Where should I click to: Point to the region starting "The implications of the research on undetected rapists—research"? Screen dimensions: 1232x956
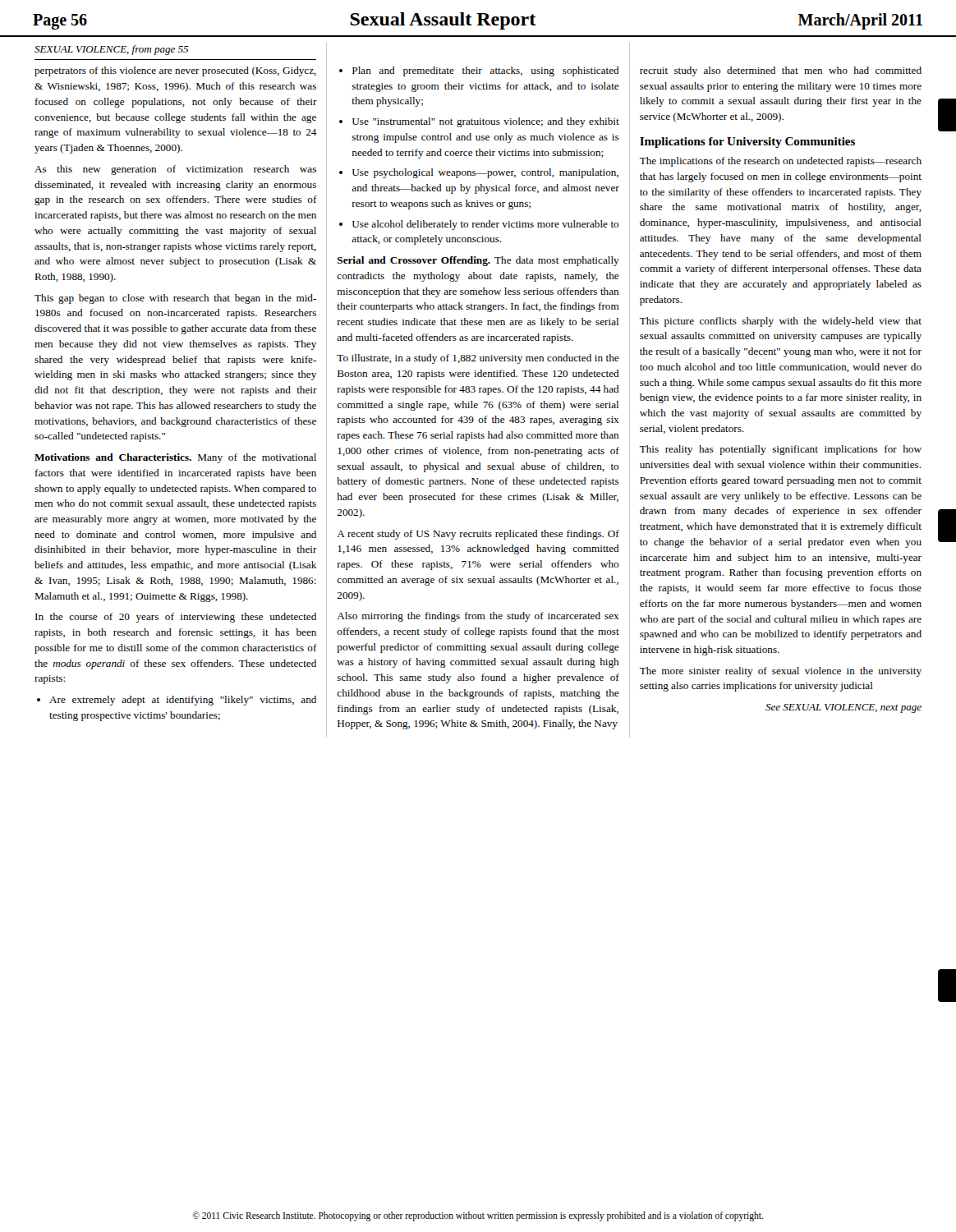click(x=780, y=424)
